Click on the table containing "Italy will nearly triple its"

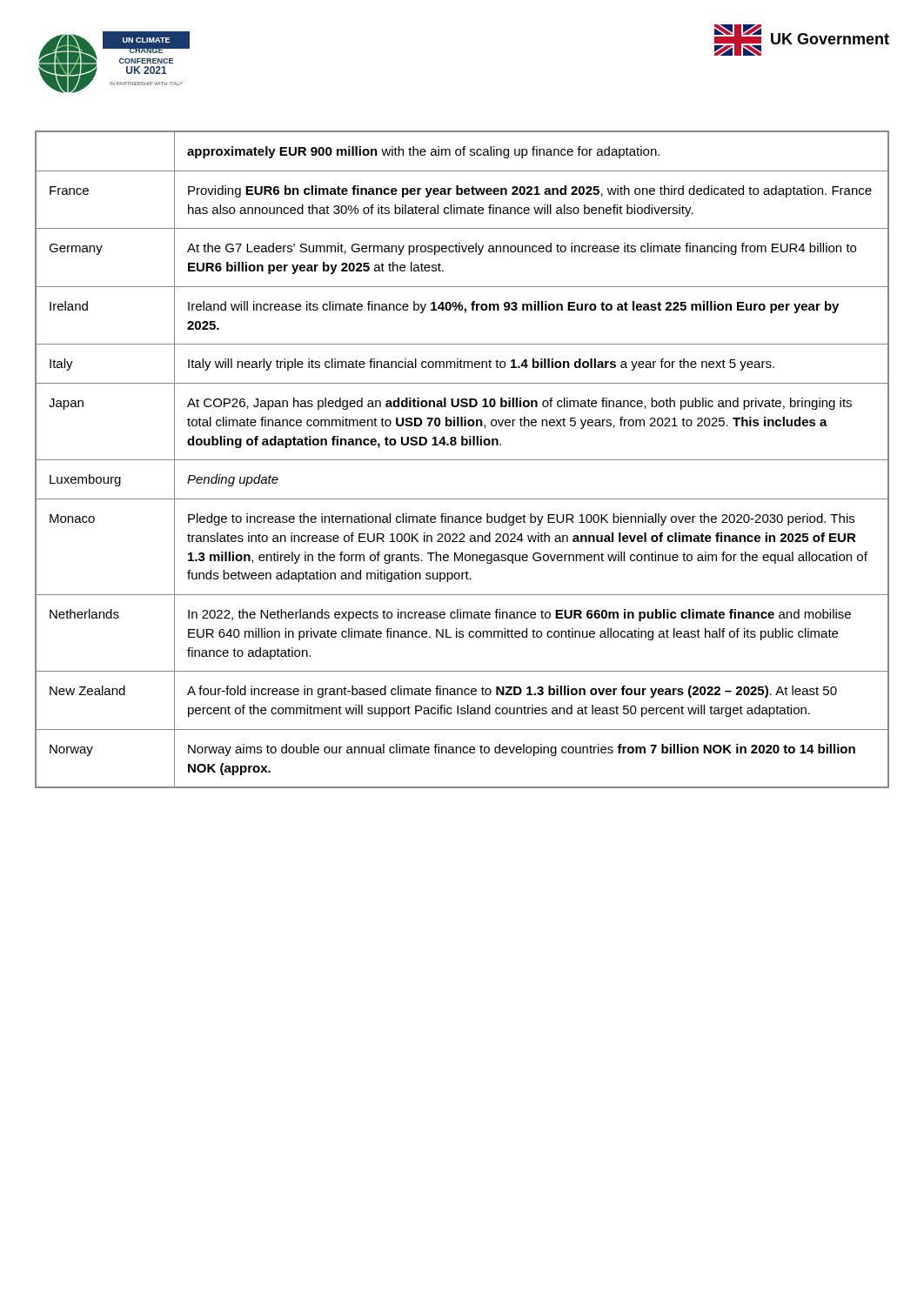462,459
